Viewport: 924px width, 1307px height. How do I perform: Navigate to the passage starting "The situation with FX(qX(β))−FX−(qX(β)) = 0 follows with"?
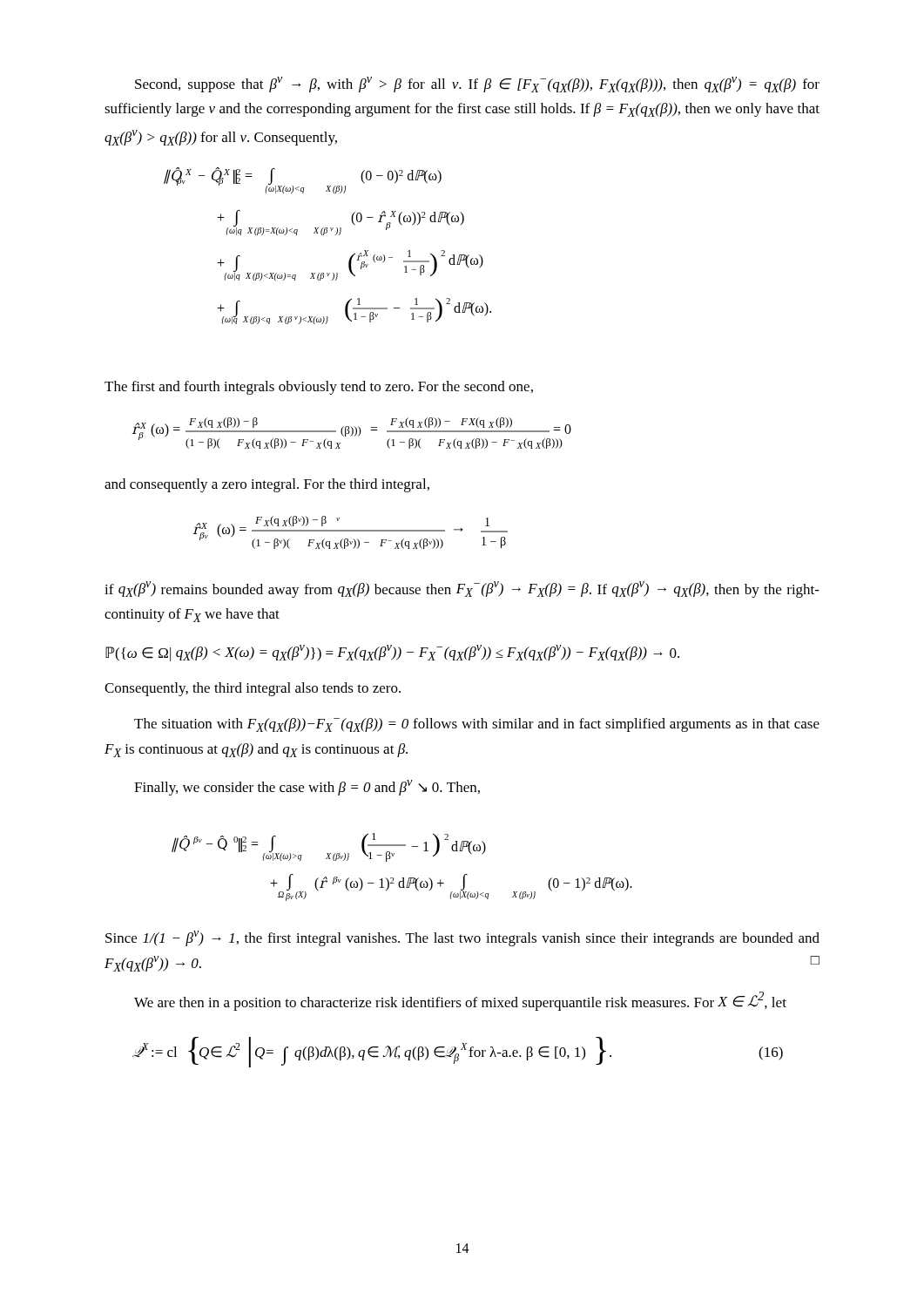[462, 736]
